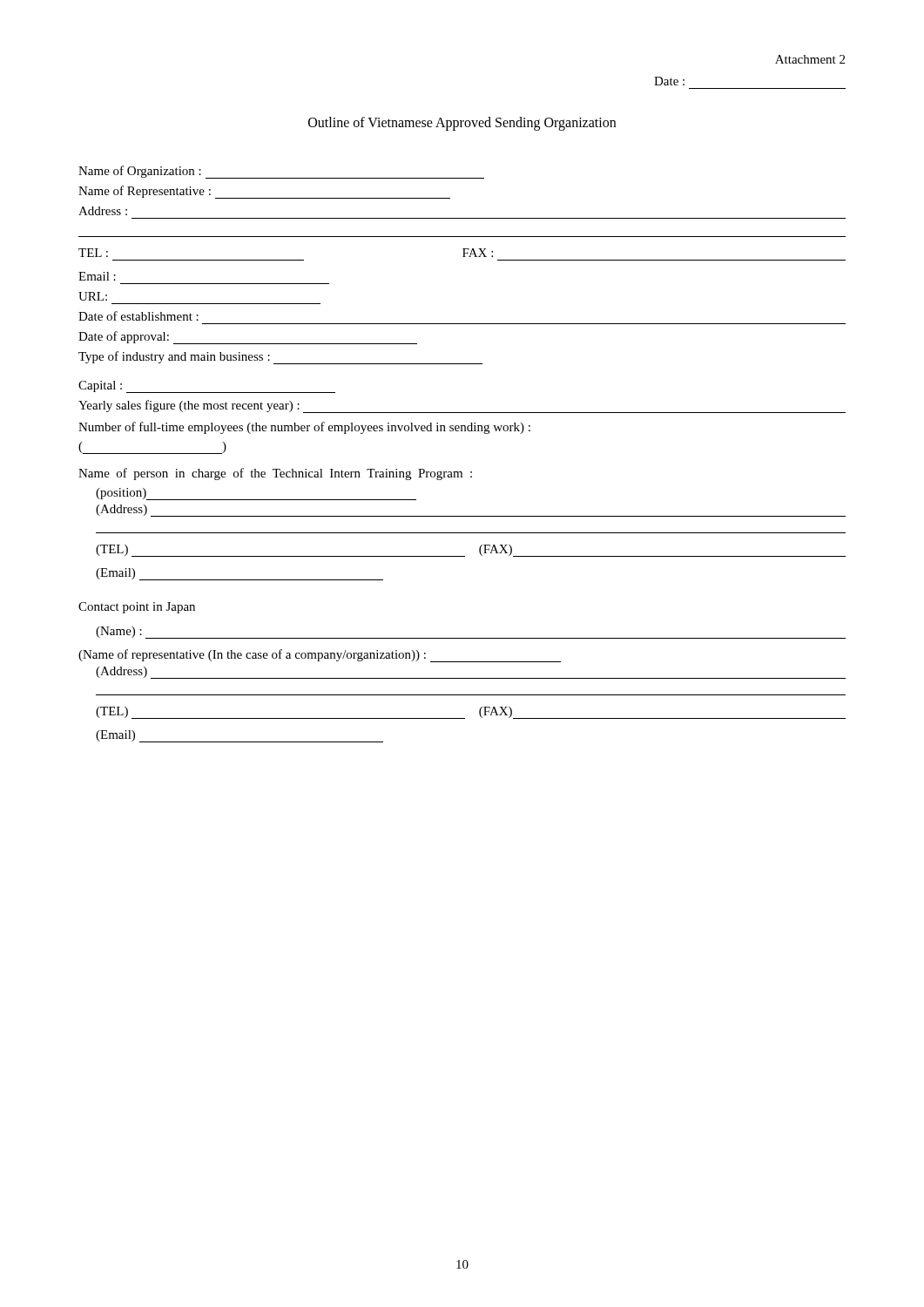
Task: Locate the text "Date :"
Action: click(x=750, y=81)
